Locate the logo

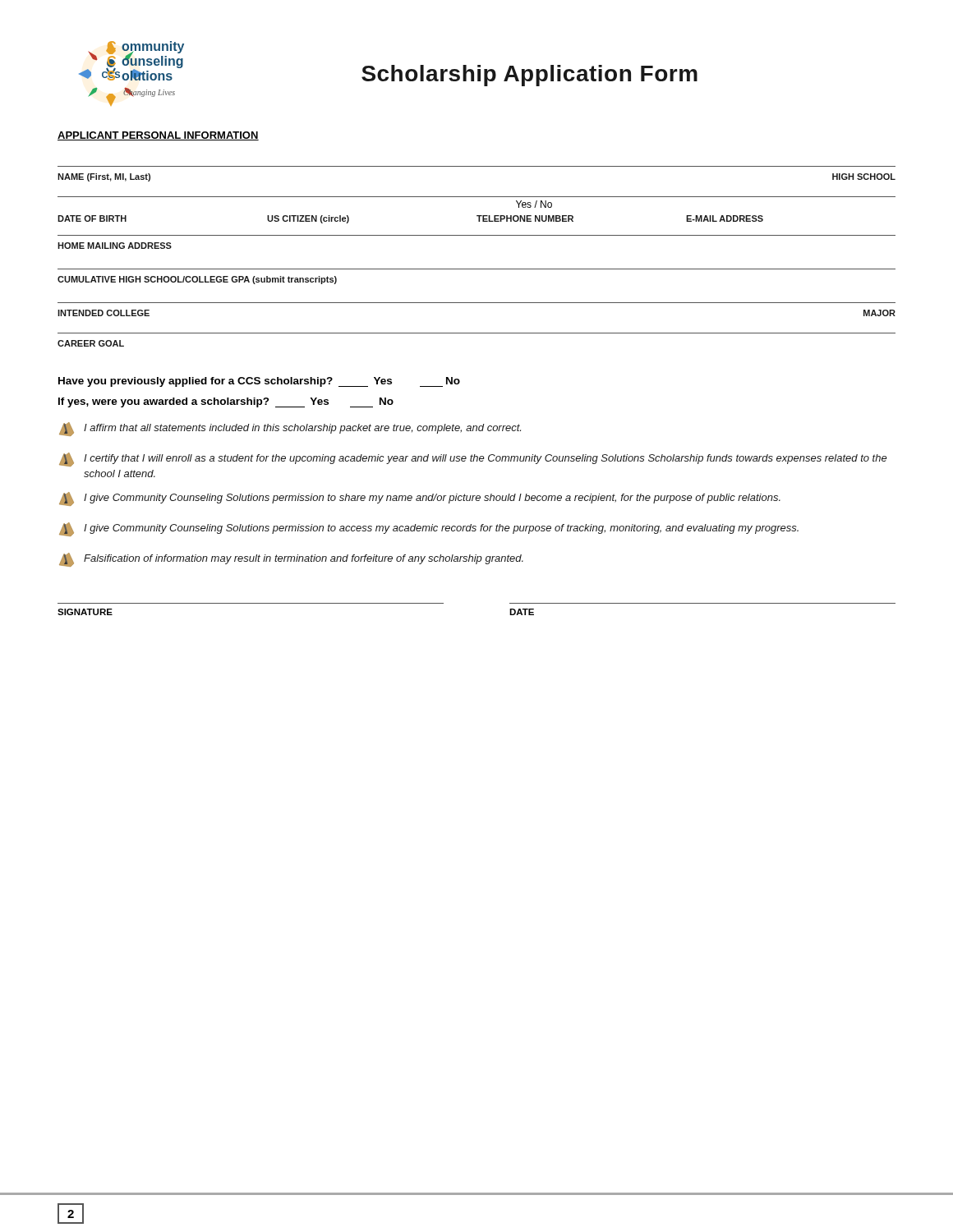(x=123, y=74)
